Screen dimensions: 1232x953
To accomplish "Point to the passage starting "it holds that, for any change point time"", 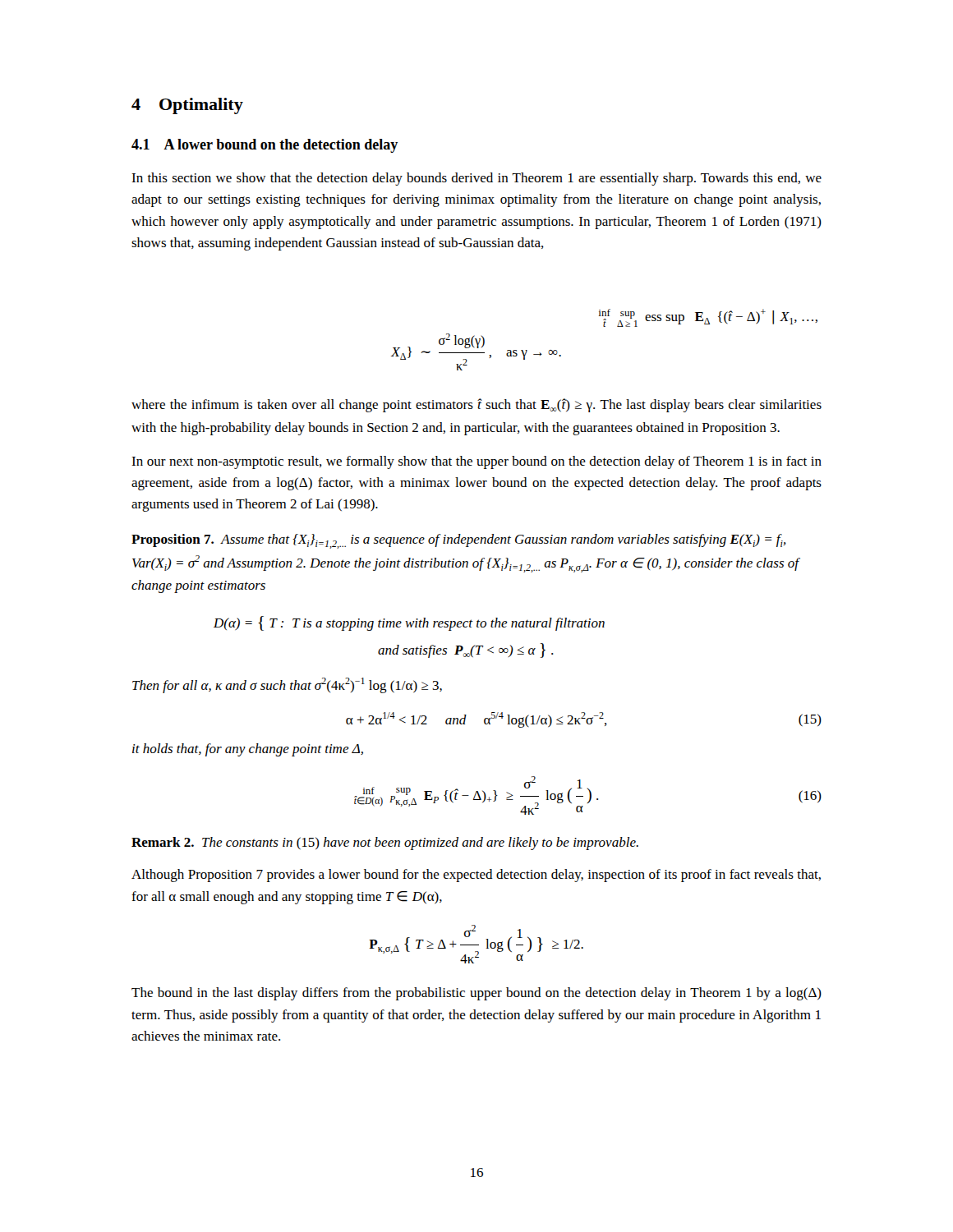I will [x=248, y=749].
